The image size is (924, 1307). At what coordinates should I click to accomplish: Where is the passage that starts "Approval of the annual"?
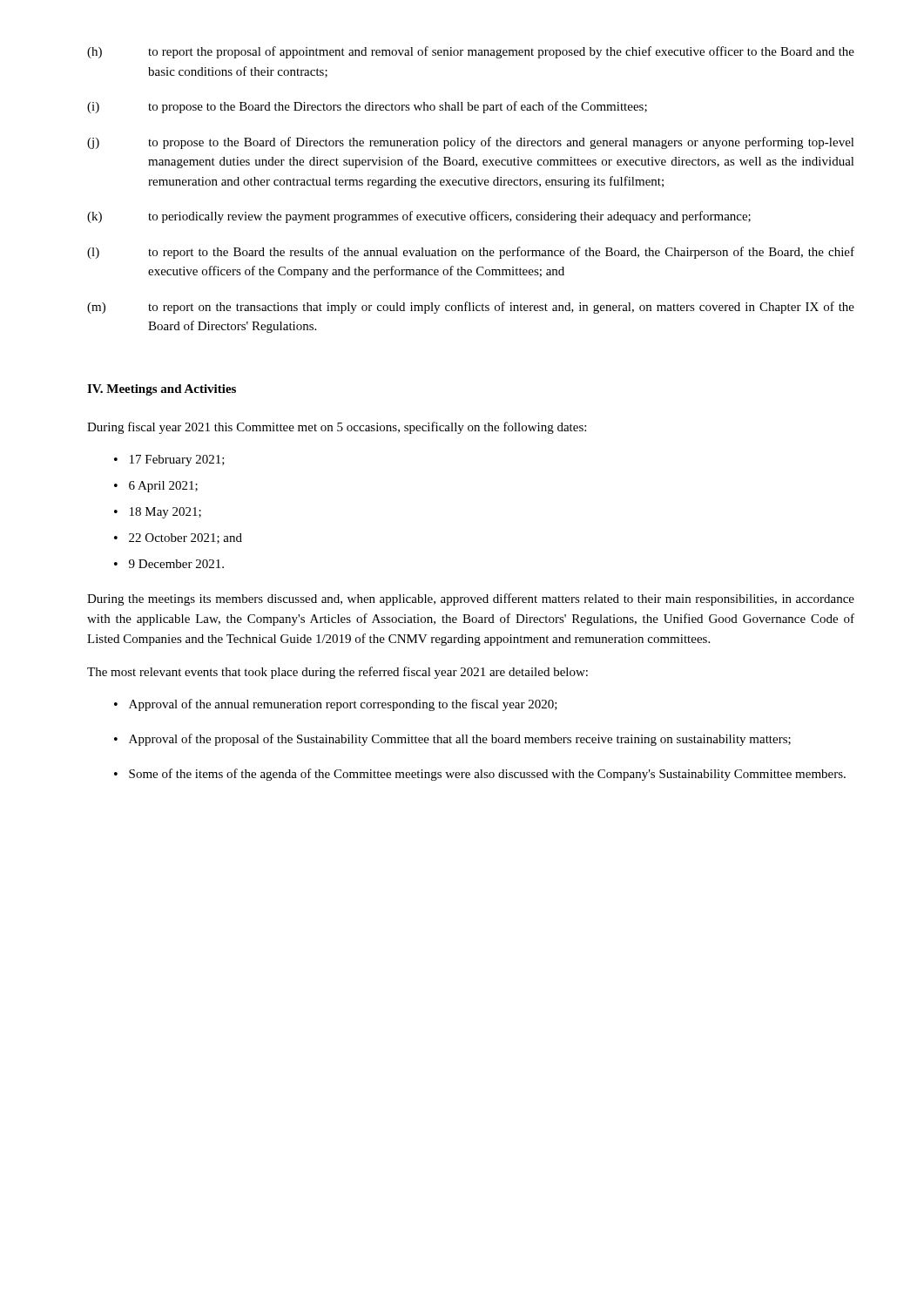343,704
